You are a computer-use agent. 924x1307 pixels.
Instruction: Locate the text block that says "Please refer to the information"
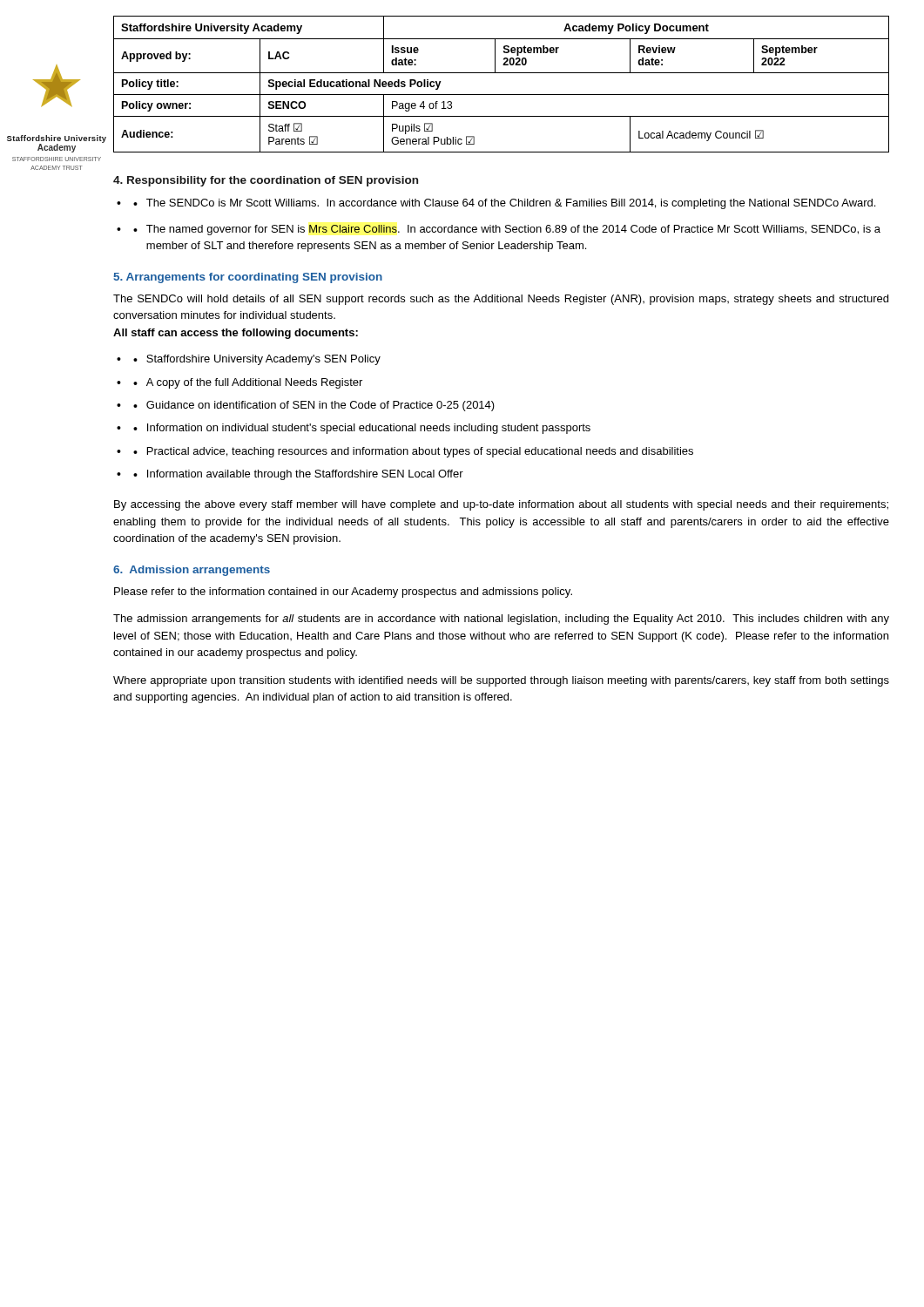tap(343, 591)
